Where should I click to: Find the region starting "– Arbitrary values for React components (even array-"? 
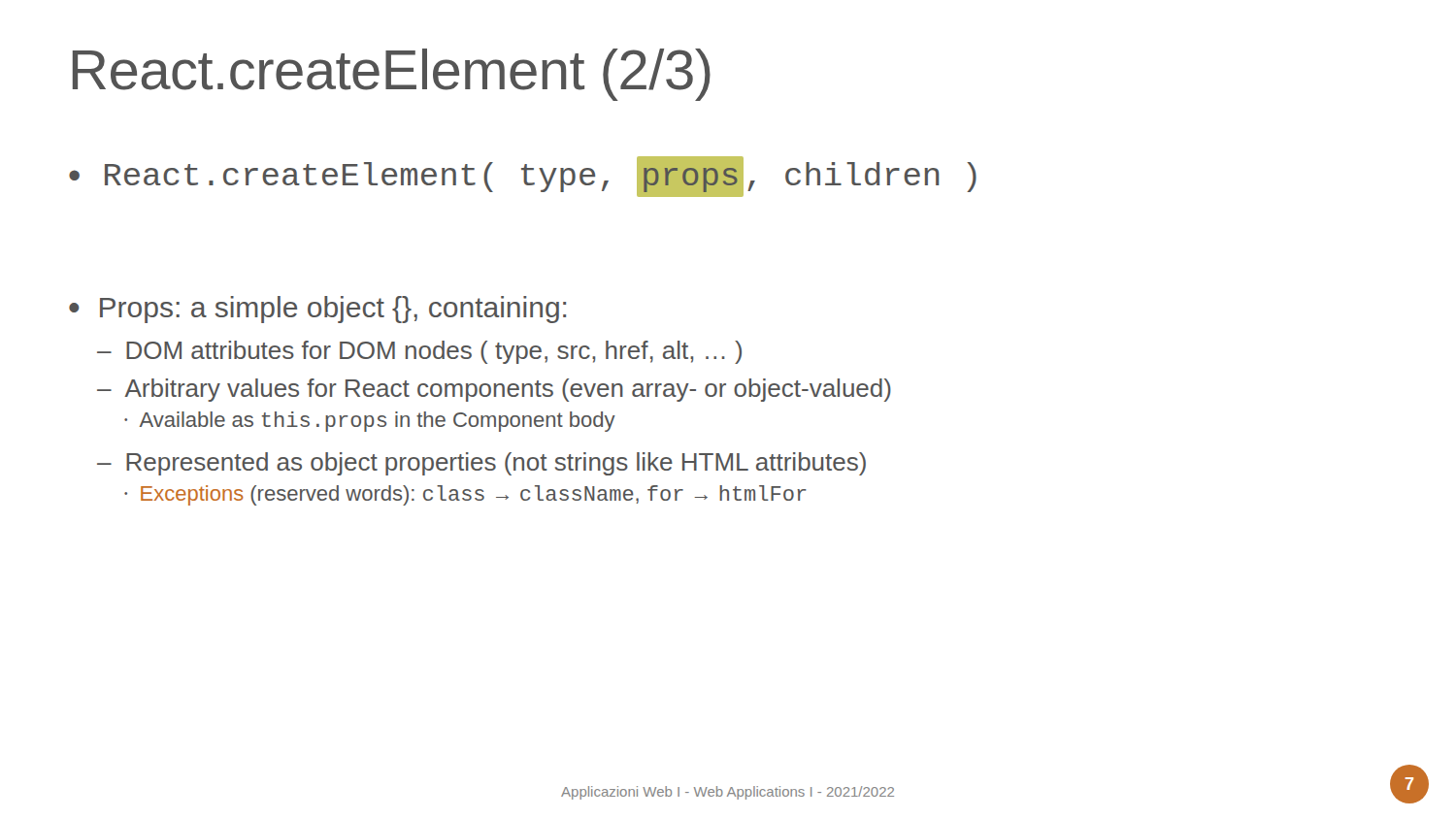(495, 407)
